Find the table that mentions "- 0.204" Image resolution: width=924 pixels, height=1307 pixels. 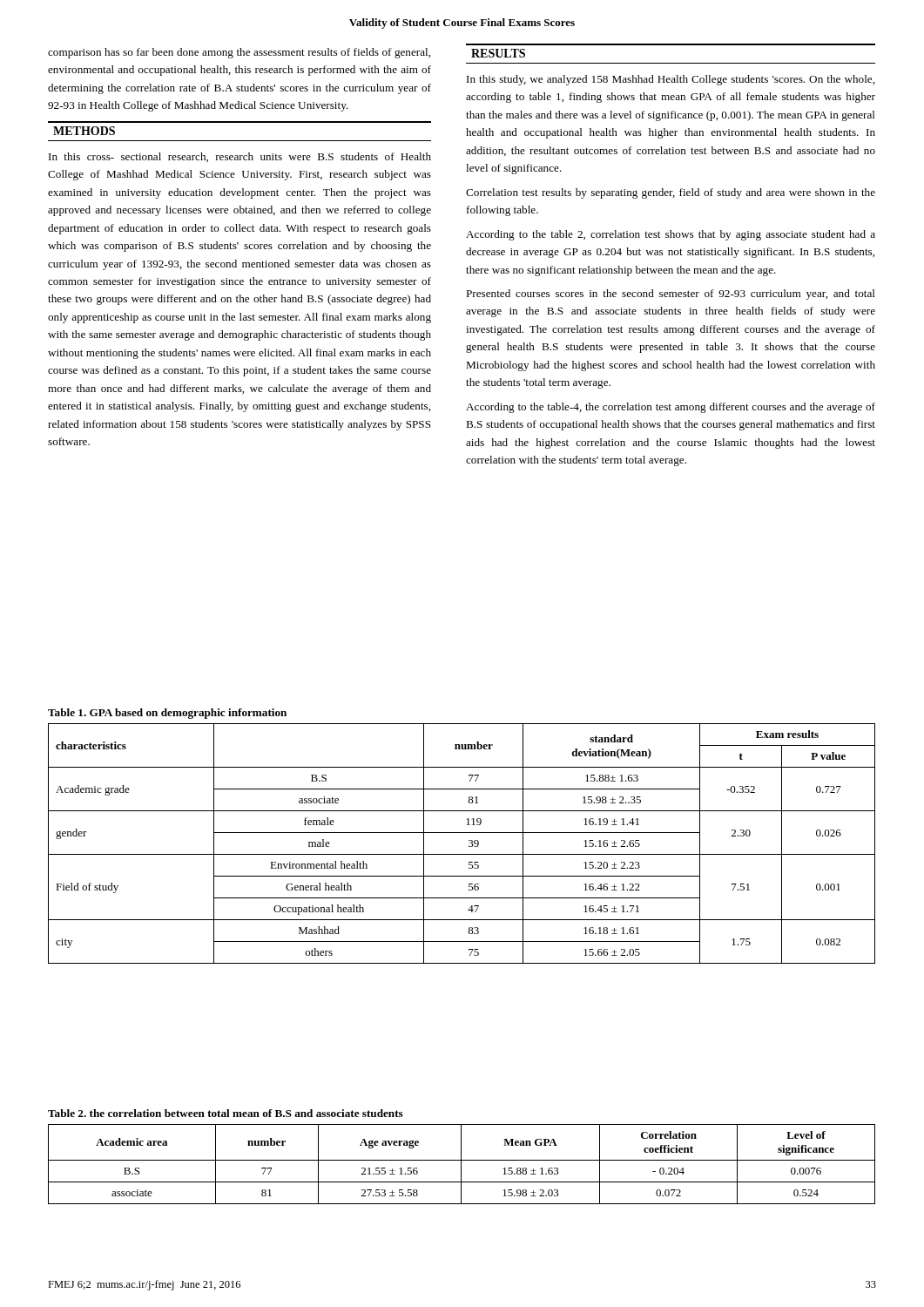462,1155
